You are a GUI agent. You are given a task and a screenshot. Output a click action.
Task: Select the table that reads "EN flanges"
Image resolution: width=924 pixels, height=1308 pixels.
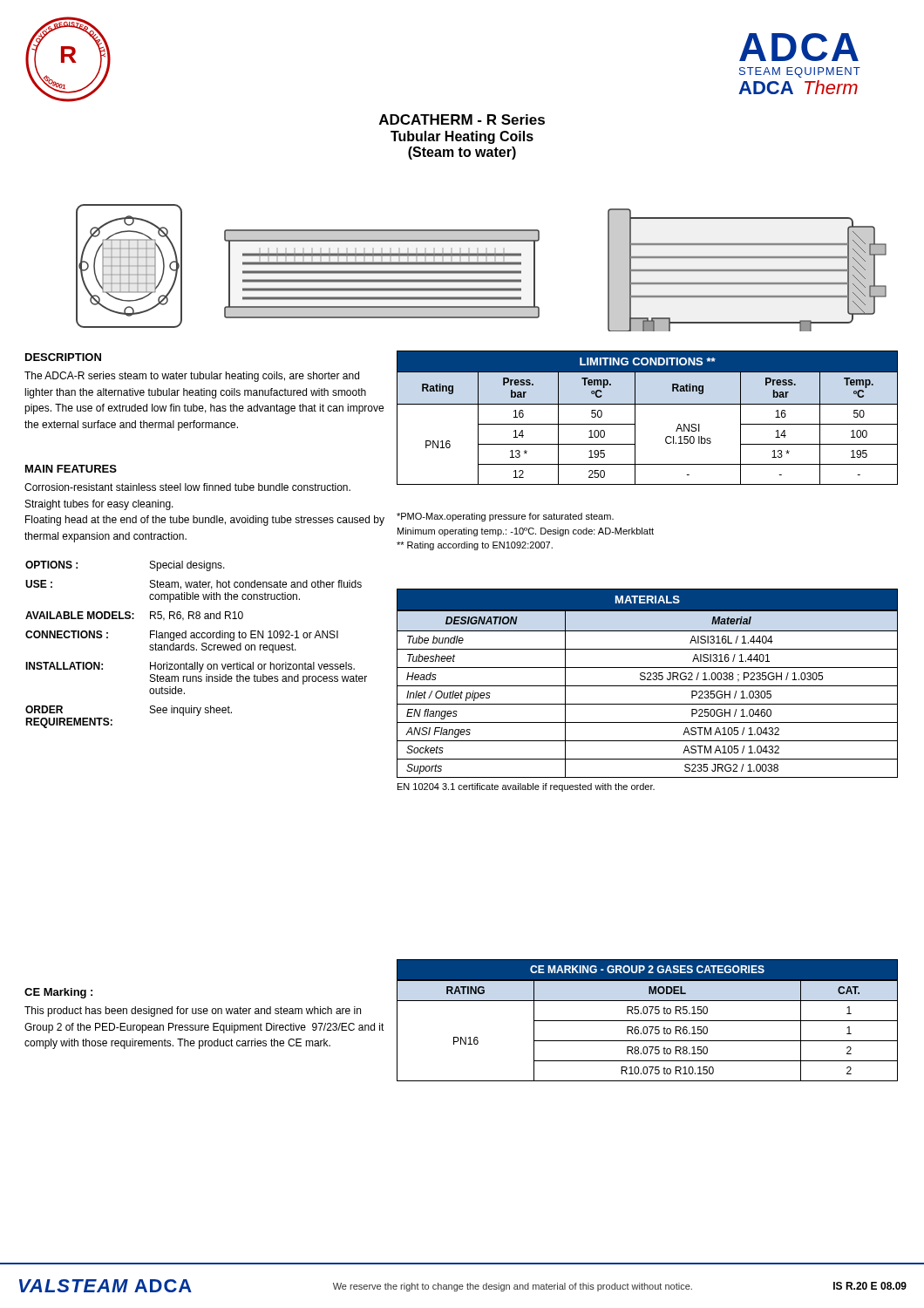(x=647, y=690)
